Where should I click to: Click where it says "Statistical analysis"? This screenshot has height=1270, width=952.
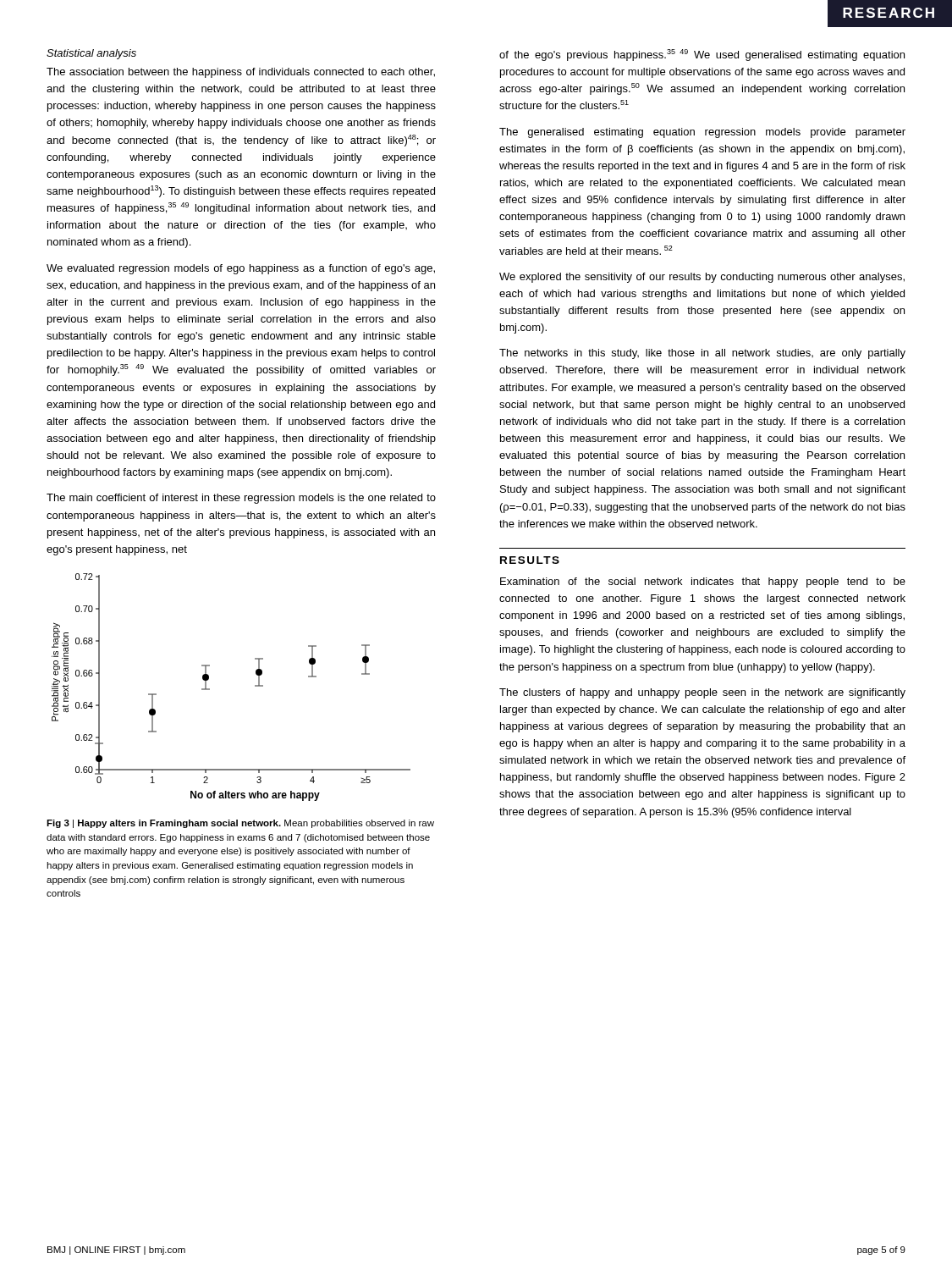(x=91, y=53)
